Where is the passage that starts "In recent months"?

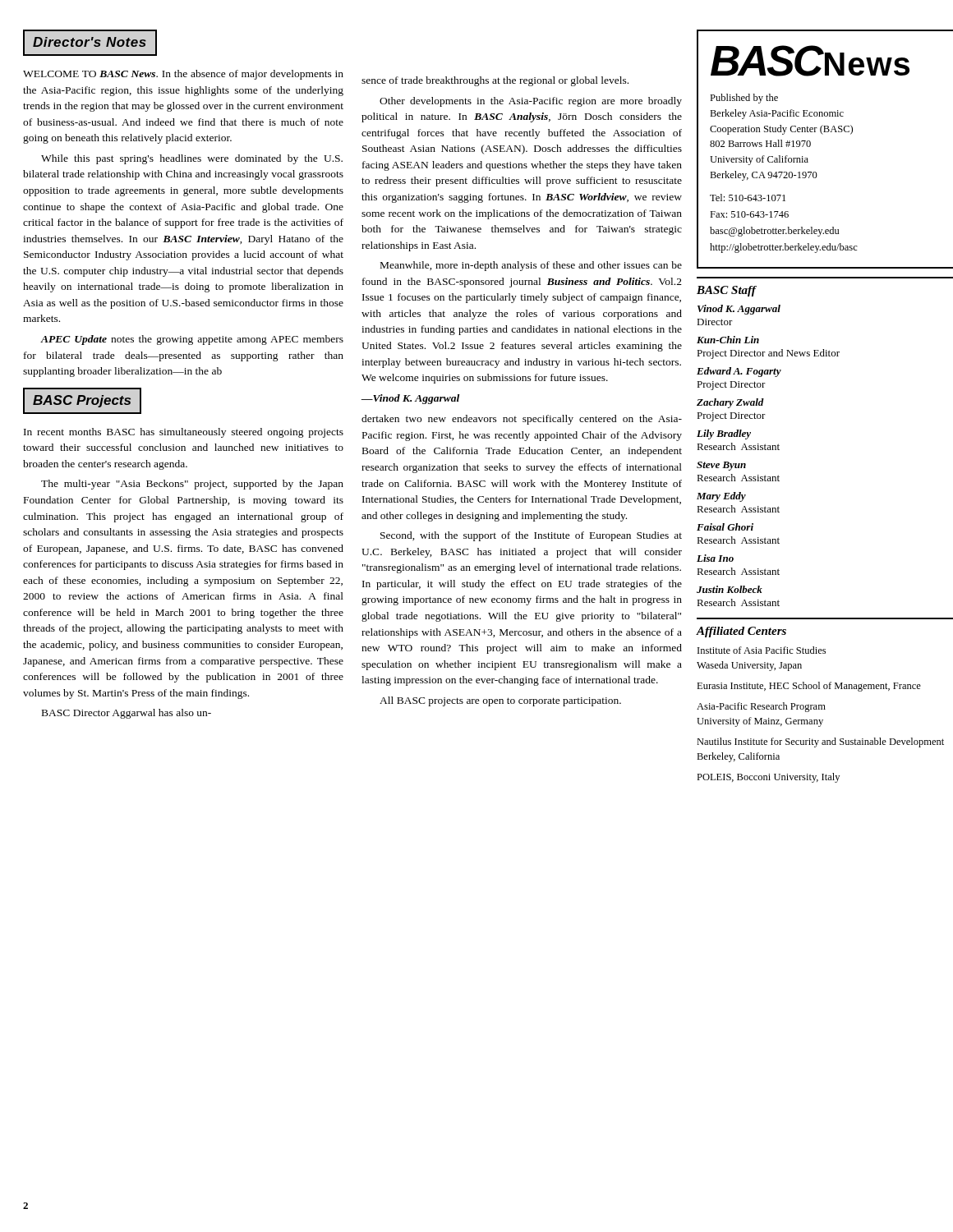coord(183,572)
